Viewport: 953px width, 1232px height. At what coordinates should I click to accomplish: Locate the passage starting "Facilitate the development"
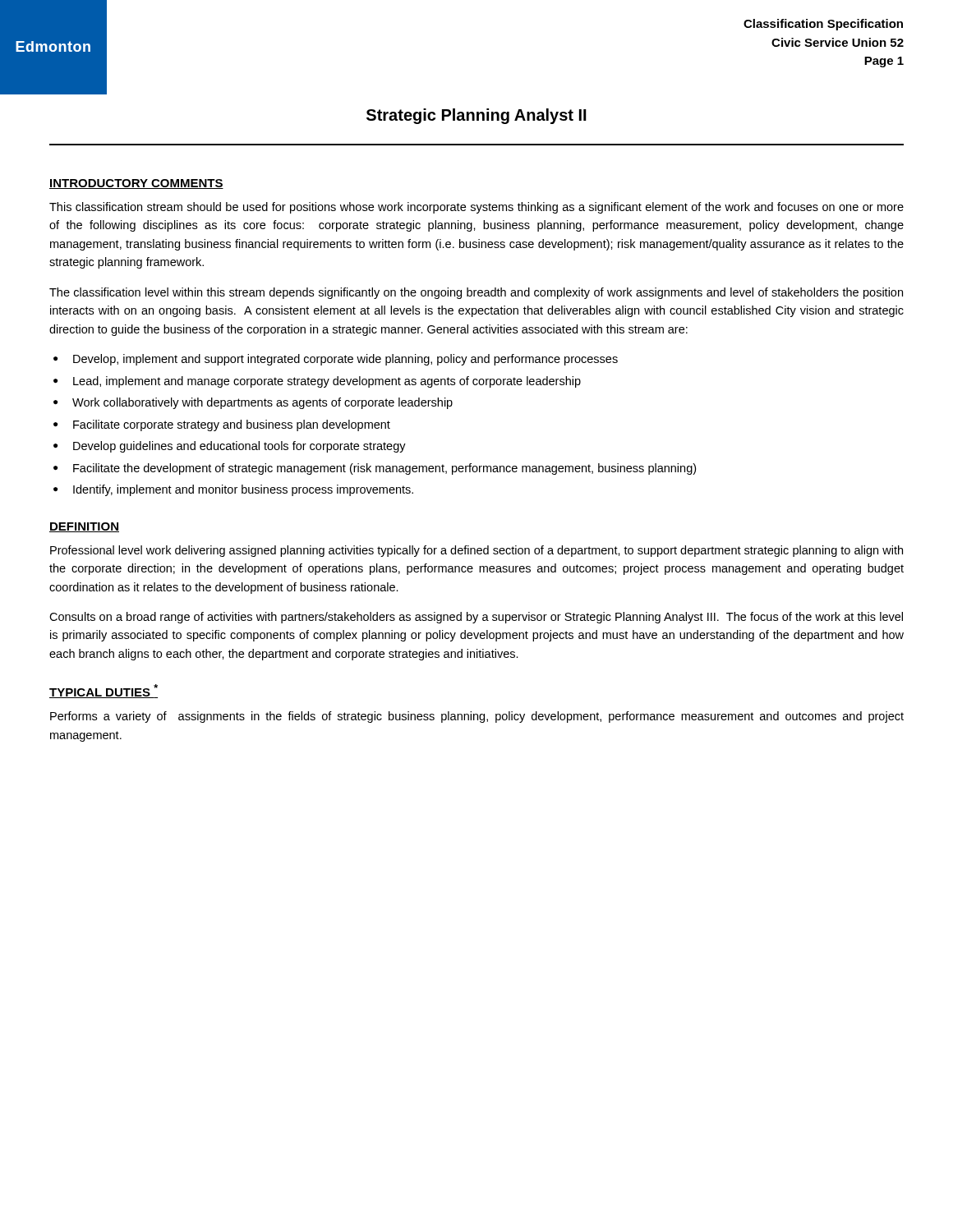[385, 468]
